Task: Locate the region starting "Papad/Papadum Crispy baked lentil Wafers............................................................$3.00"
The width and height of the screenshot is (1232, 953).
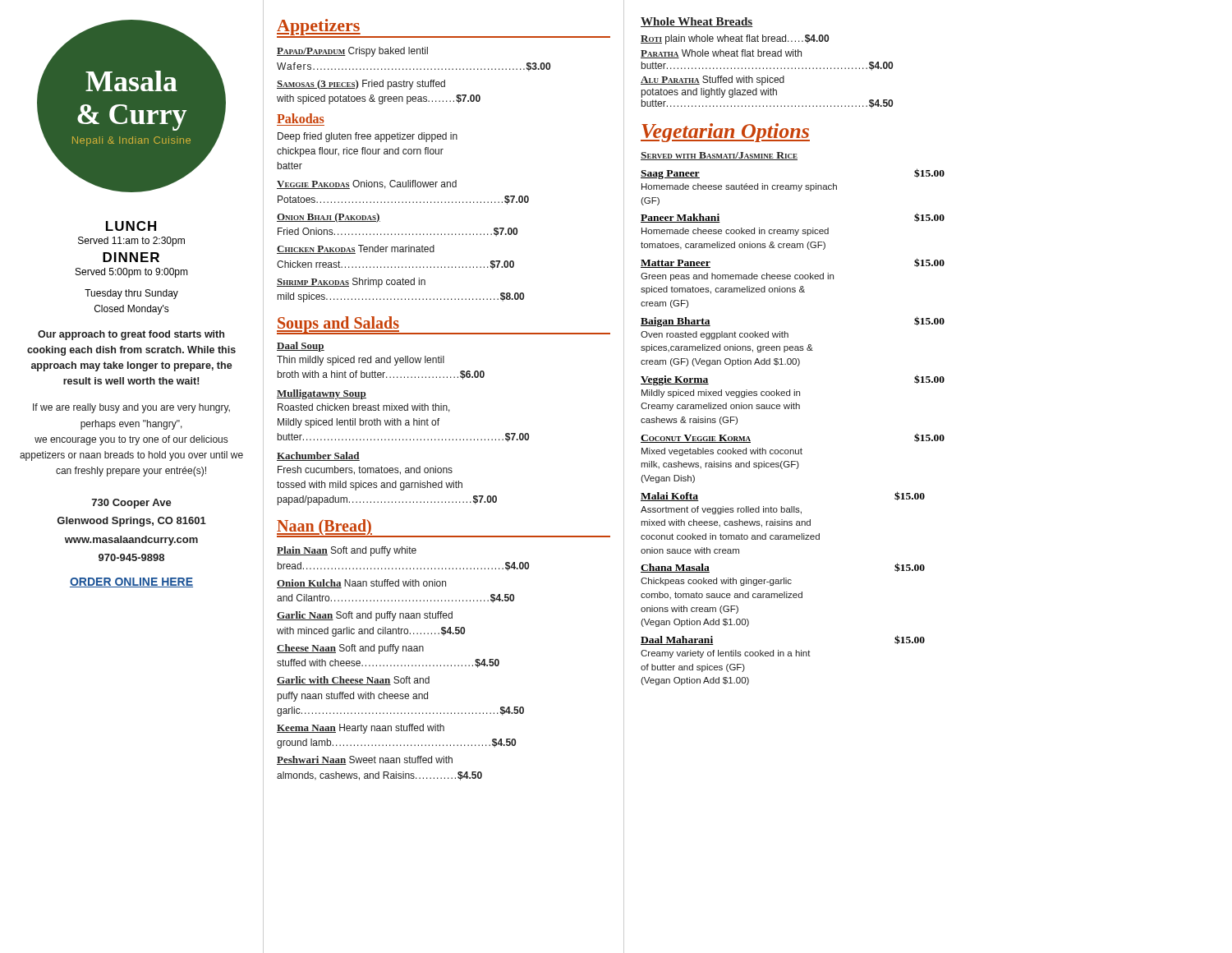Action: pyautogui.click(x=414, y=58)
